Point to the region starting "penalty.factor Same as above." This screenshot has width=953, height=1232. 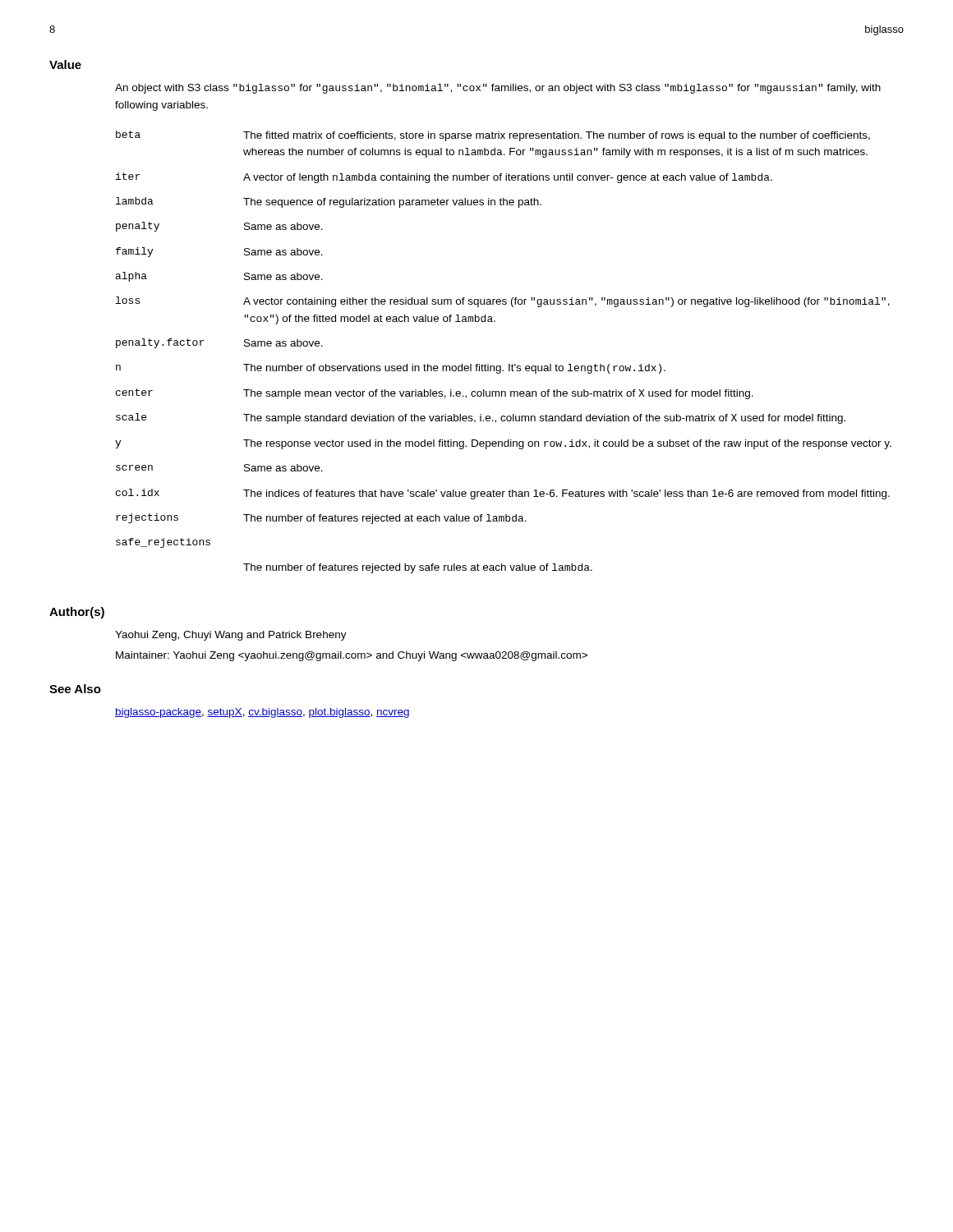click(157, 344)
